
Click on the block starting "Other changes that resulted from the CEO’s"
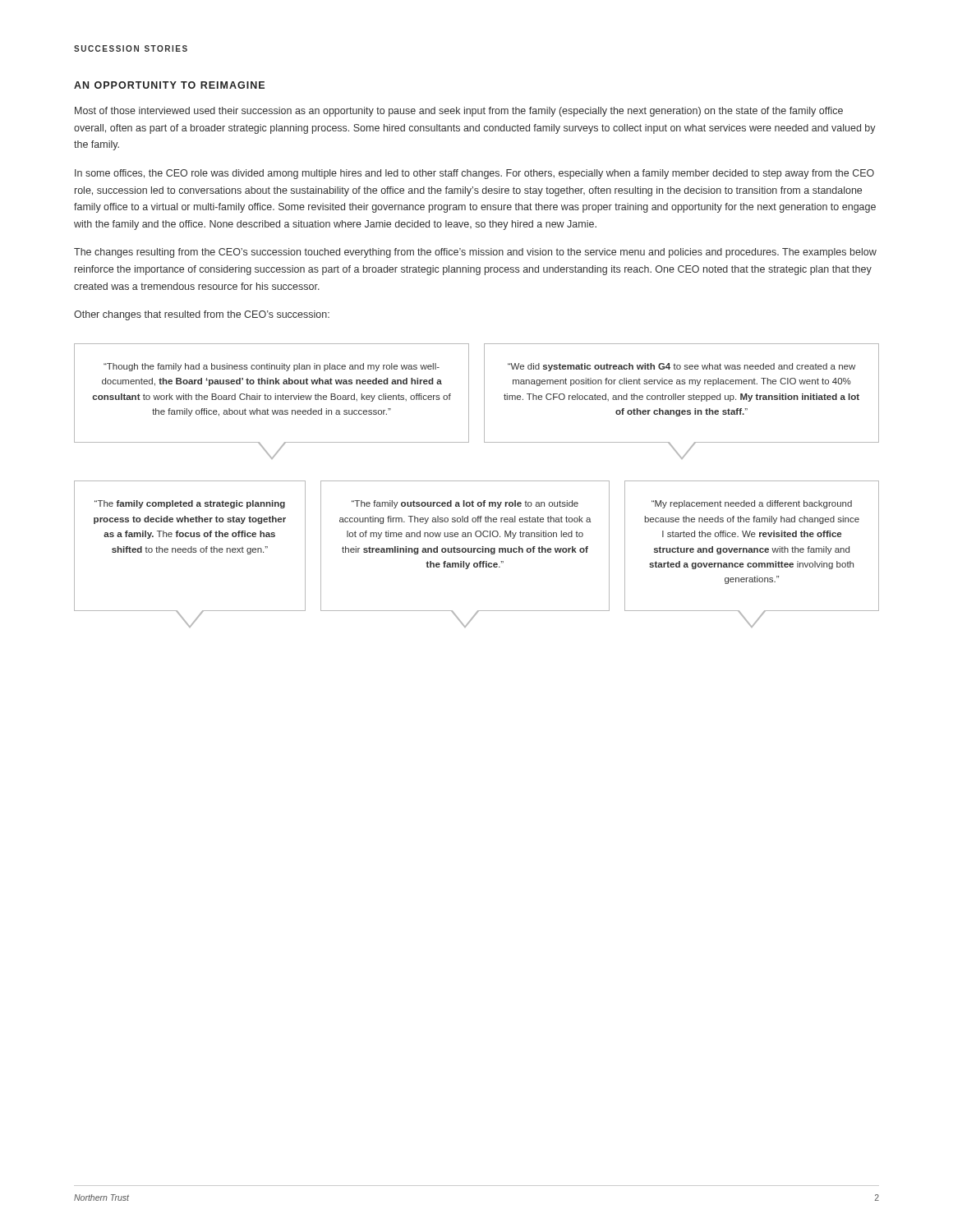click(x=202, y=315)
